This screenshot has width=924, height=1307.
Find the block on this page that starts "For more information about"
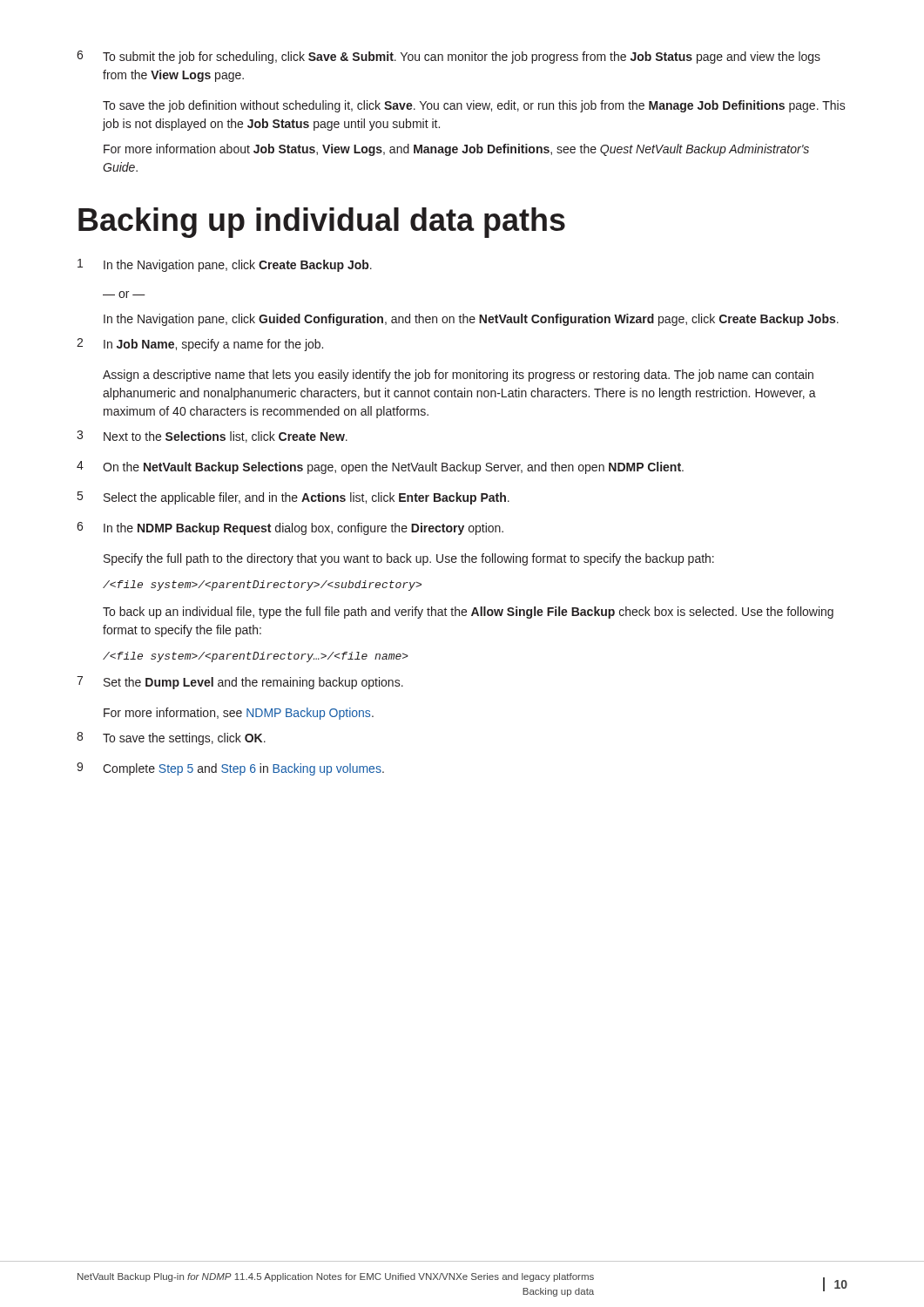pos(475,159)
